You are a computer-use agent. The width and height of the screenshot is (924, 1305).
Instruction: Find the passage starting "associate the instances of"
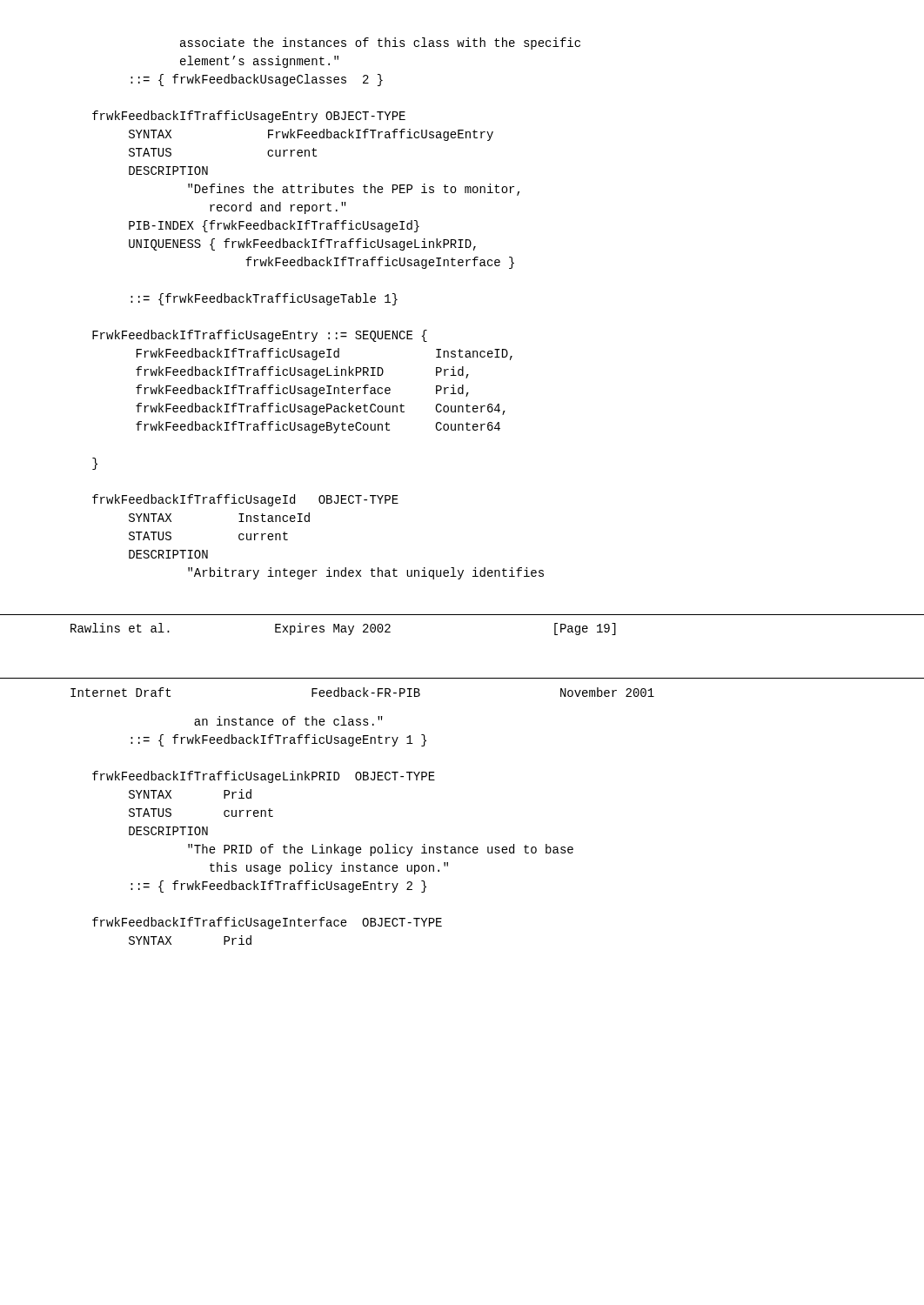coord(380,44)
